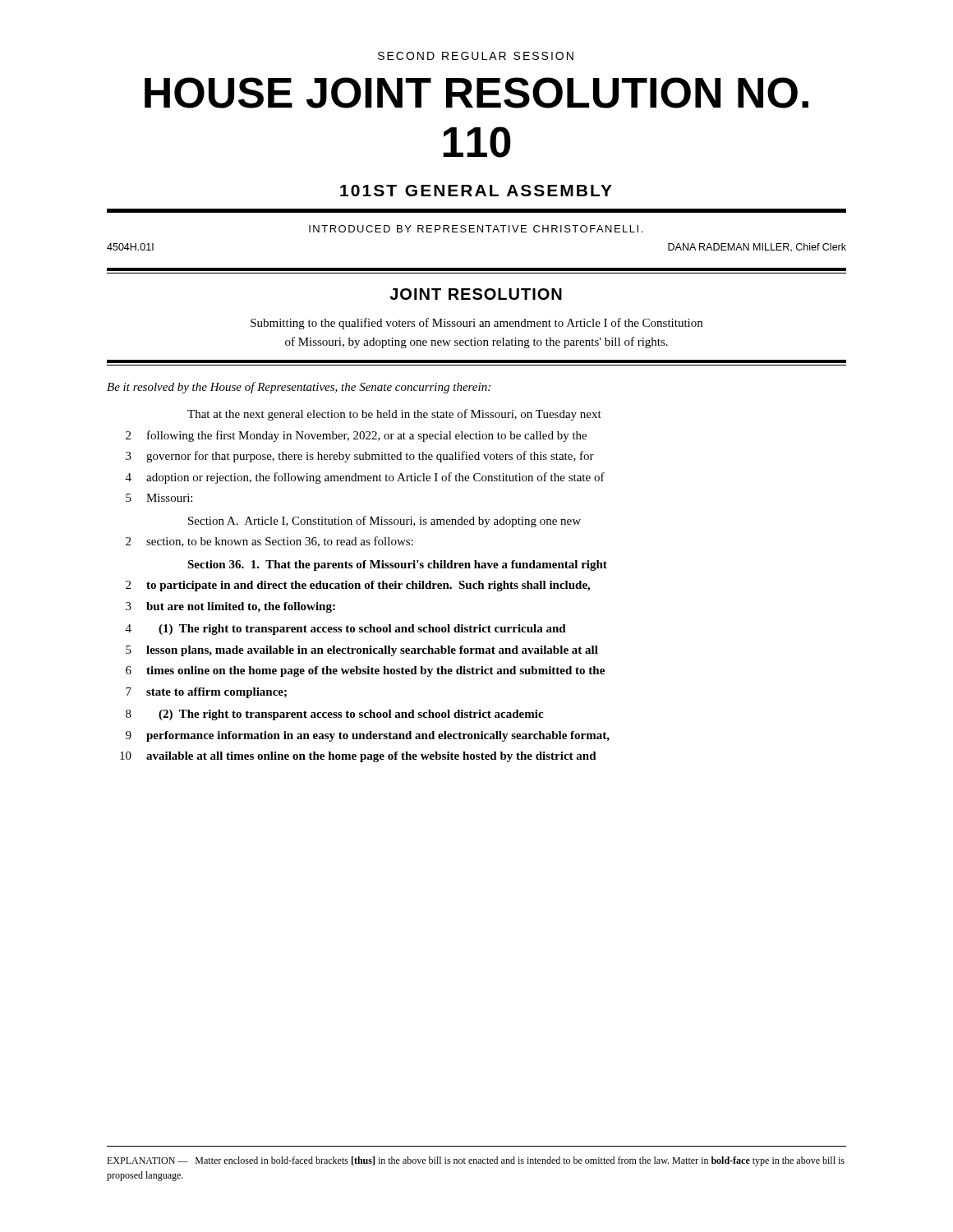Click on the text starting "EXPLANATION — Matter enclosed in bold-faced"

point(476,1164)
